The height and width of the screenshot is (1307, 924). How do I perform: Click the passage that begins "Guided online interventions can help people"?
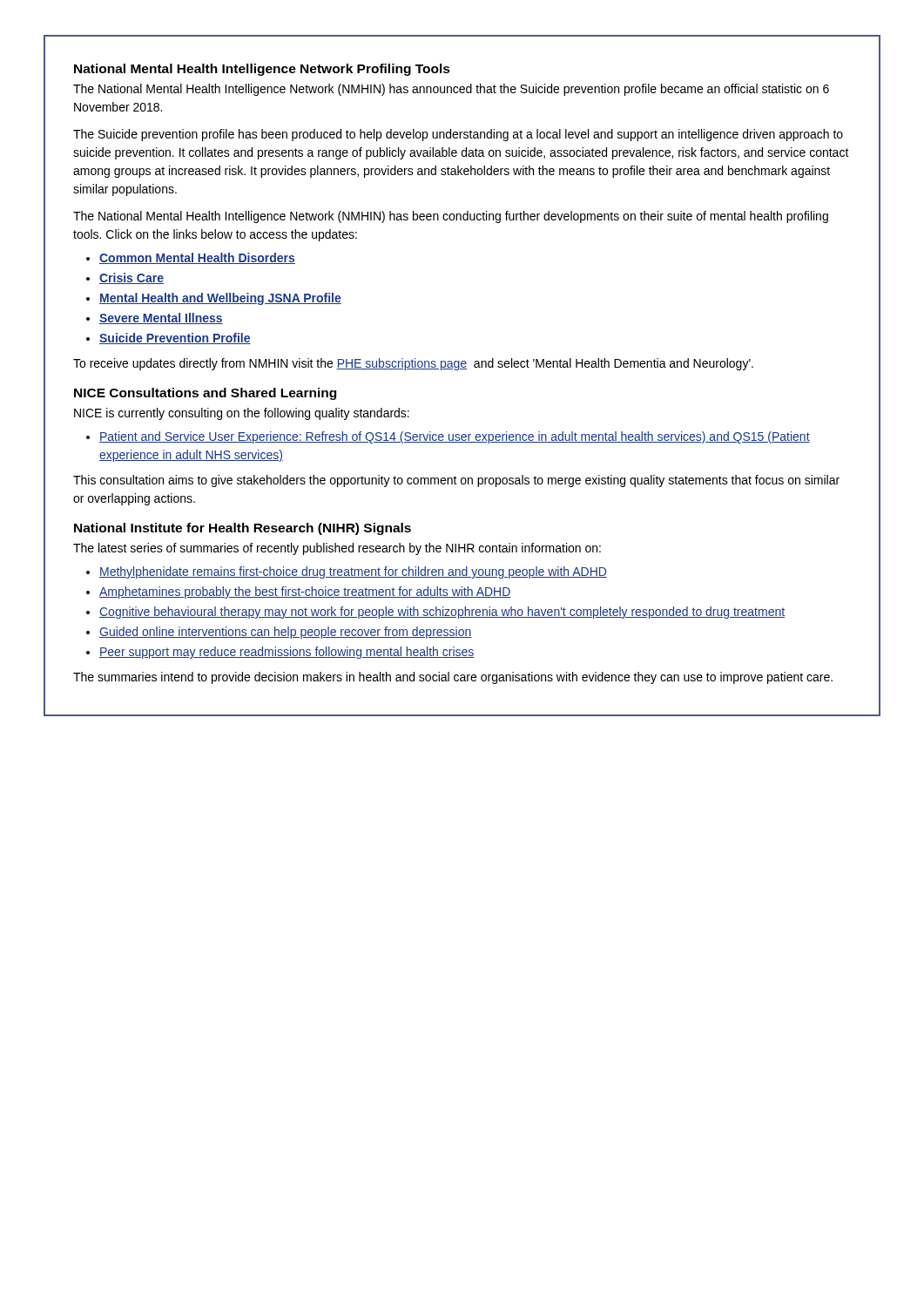pyautogui.click(x=285, y=632)
